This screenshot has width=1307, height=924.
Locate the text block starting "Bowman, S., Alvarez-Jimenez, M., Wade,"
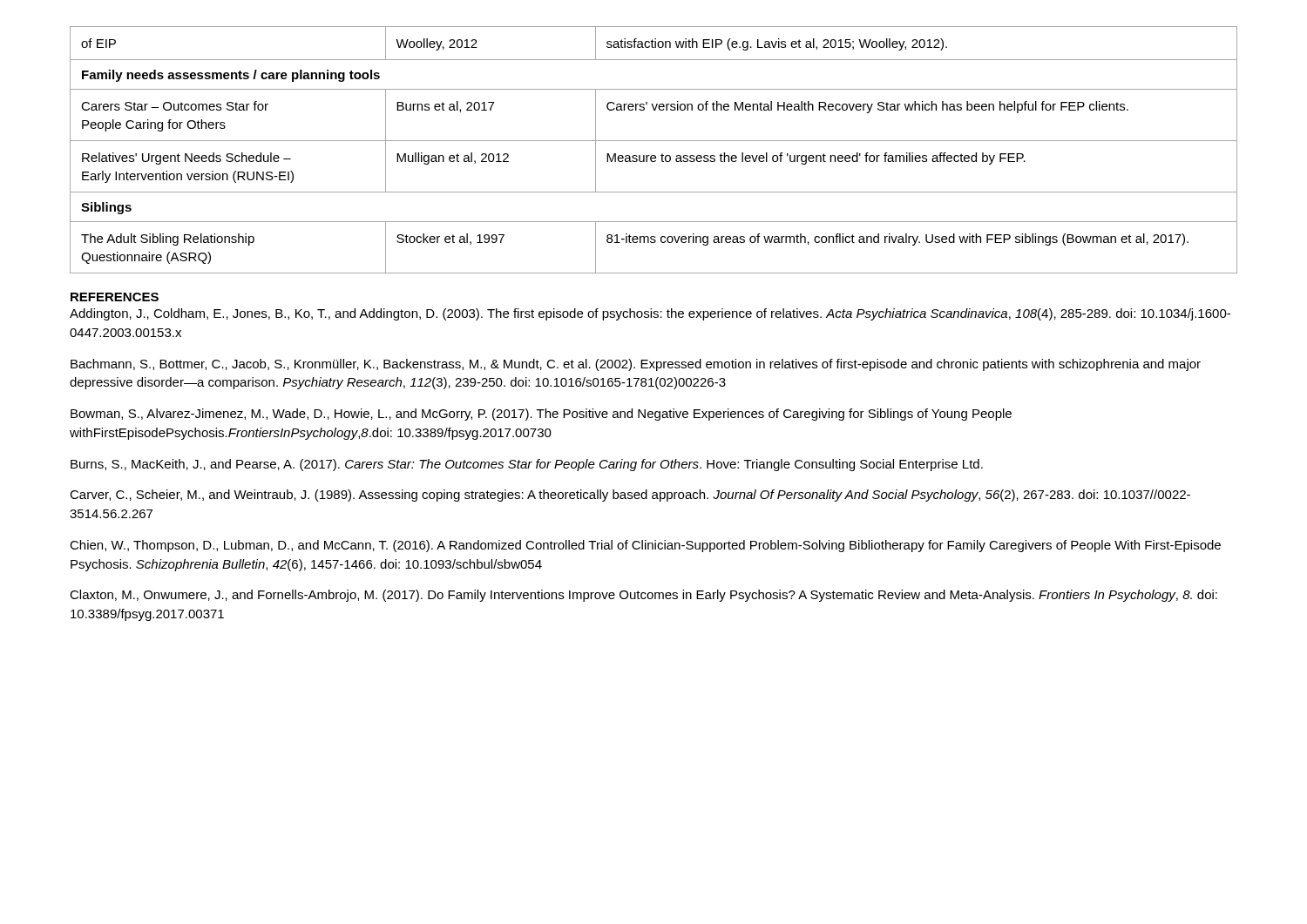click(541, 423)
